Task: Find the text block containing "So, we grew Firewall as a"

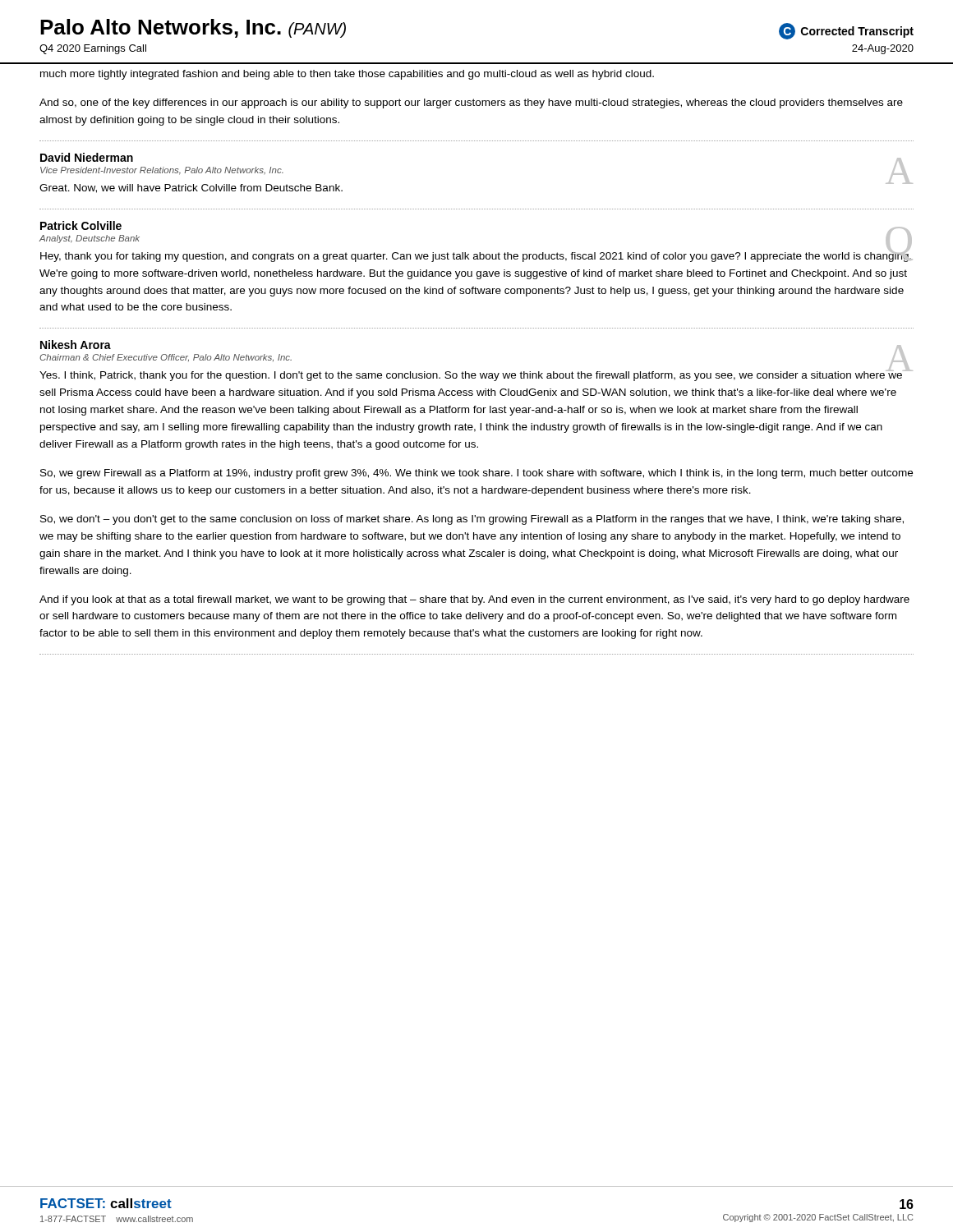Action: click(476, 481)
